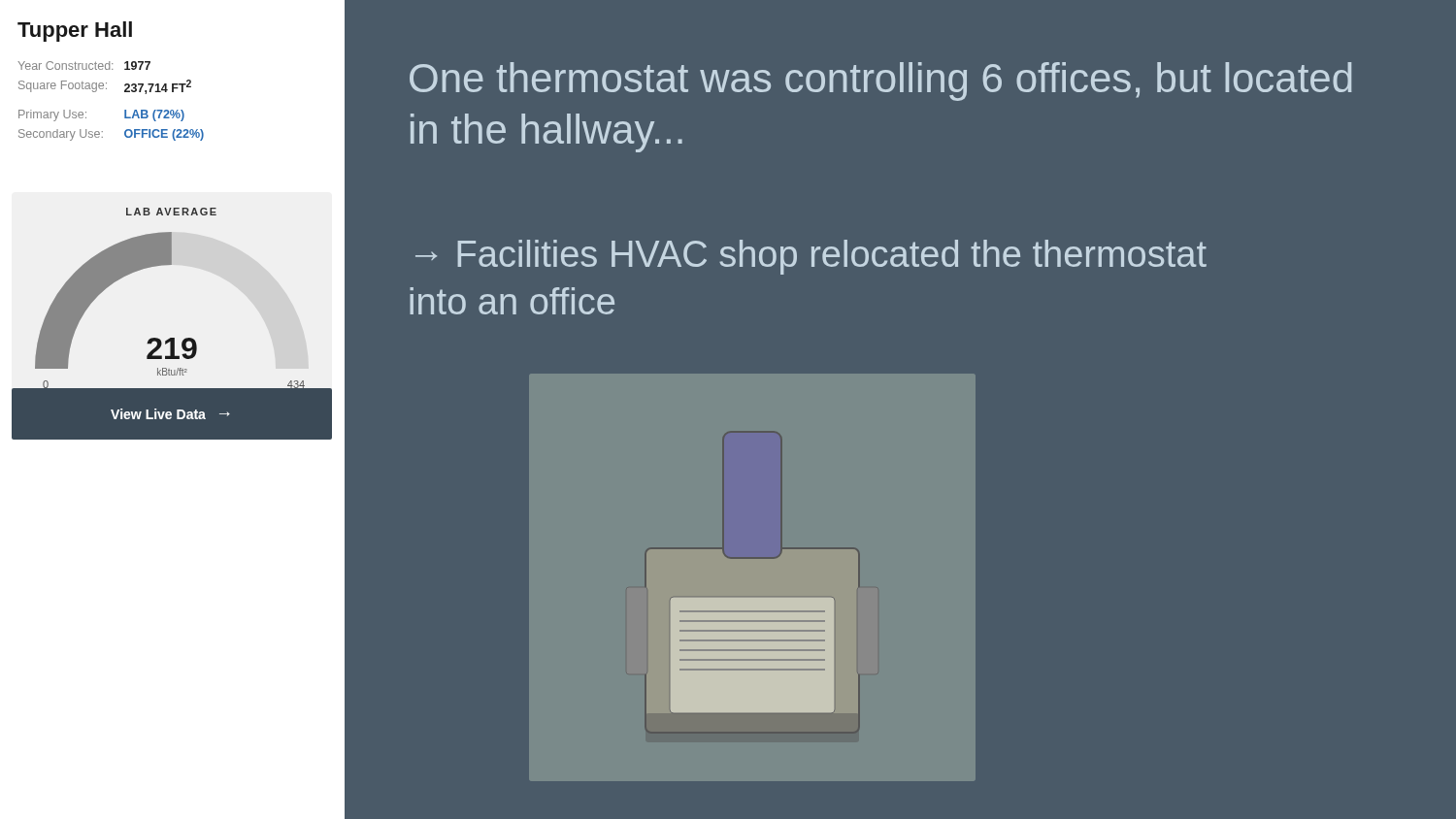Click where it says "View Live Data →"
1456x819 pixels.
(x=172, y=414)
